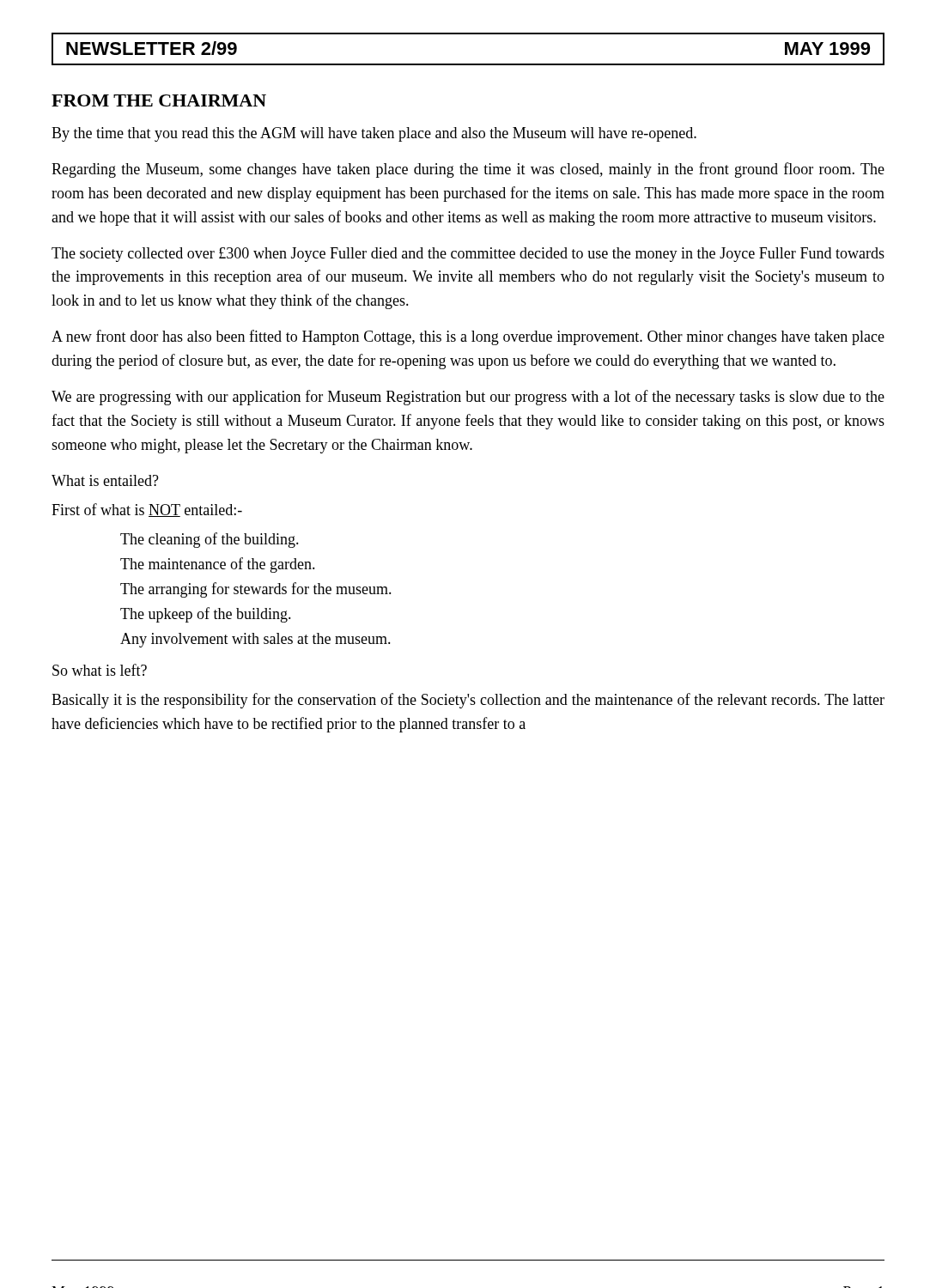Screen dimensions: 1288x936
Task: Where is the passage that starts "We are progressing with"?
Action: (468, 421)
